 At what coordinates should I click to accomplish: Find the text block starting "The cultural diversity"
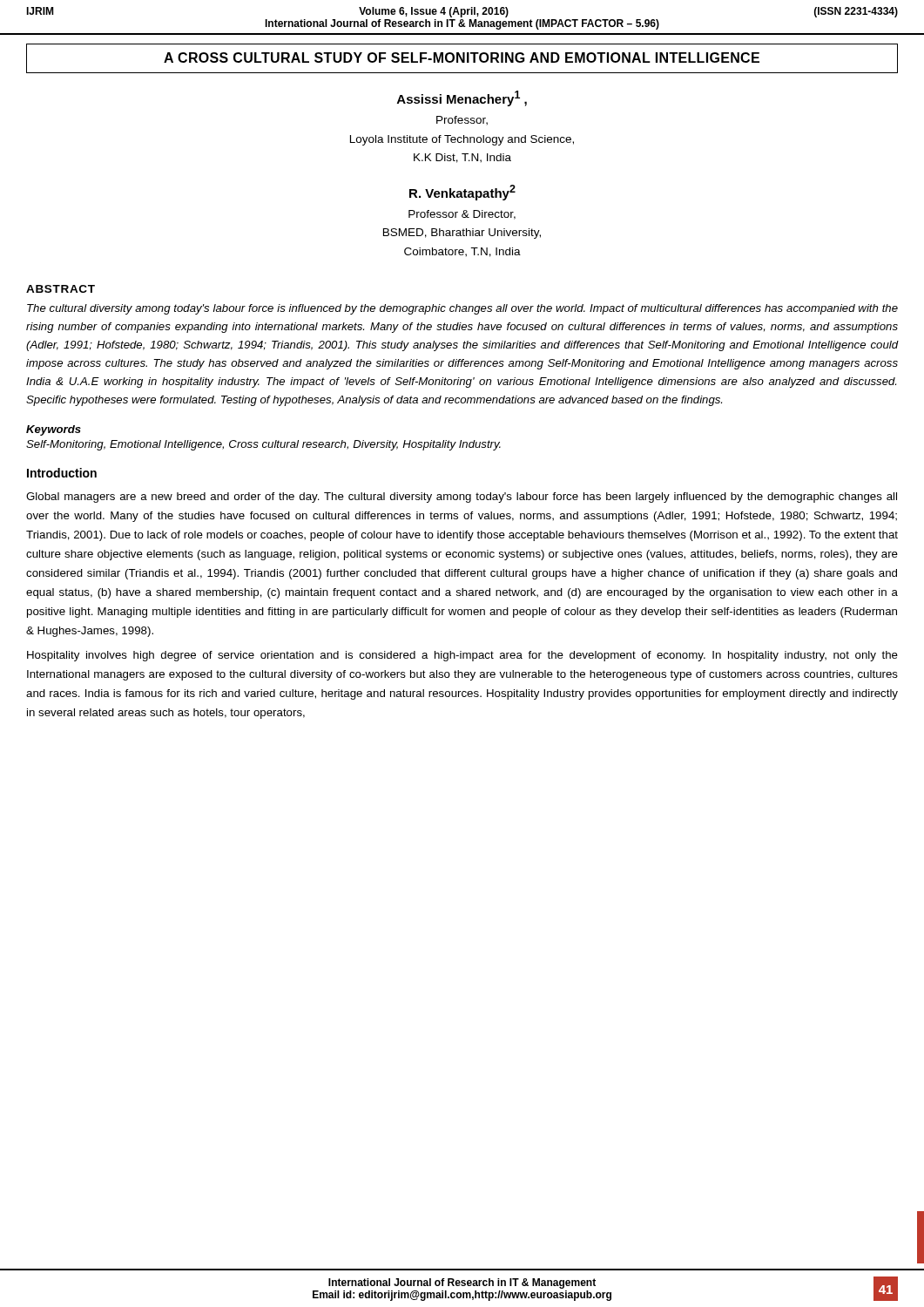[x=462, y=354]
